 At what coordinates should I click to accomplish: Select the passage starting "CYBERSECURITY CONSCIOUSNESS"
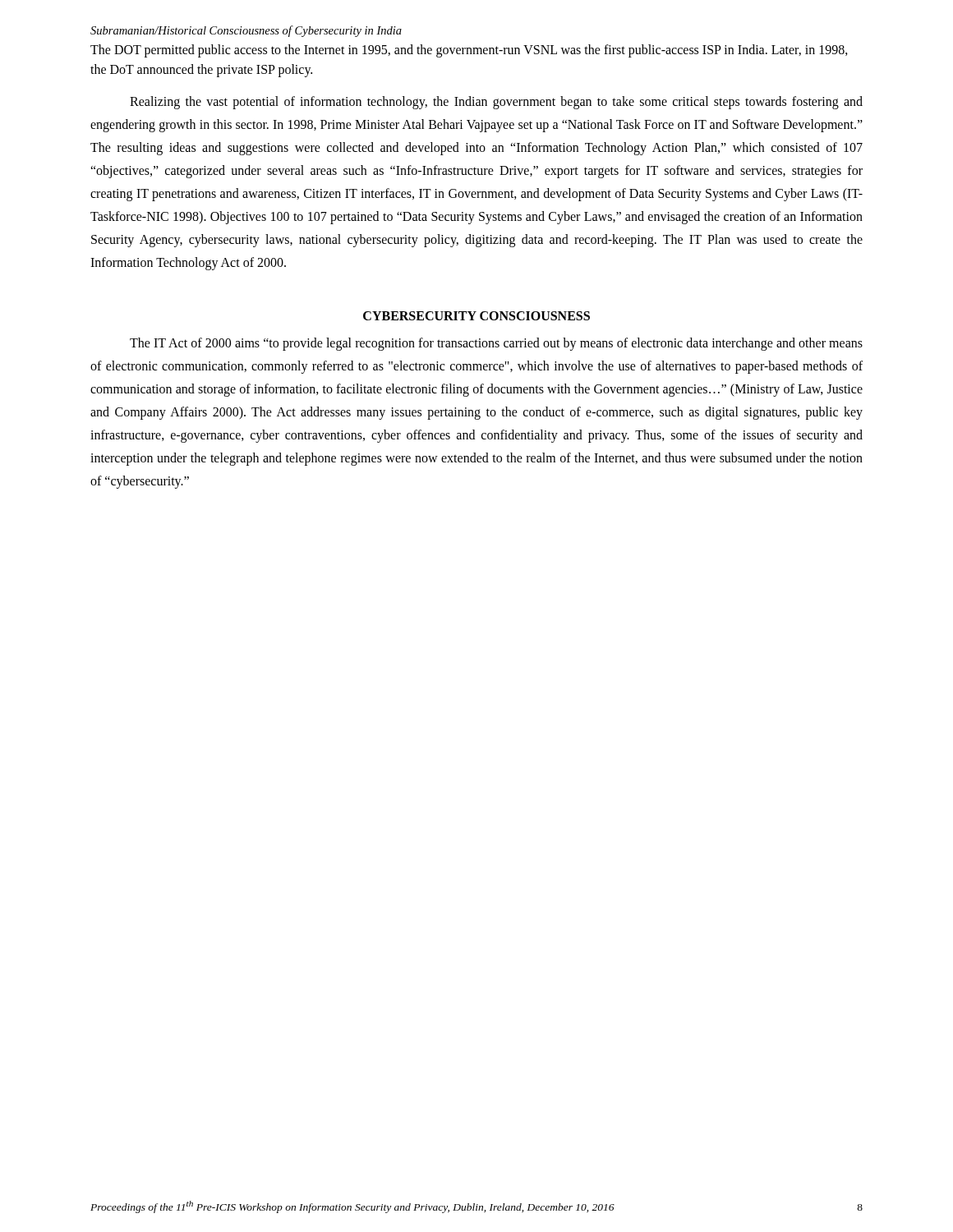476,316
